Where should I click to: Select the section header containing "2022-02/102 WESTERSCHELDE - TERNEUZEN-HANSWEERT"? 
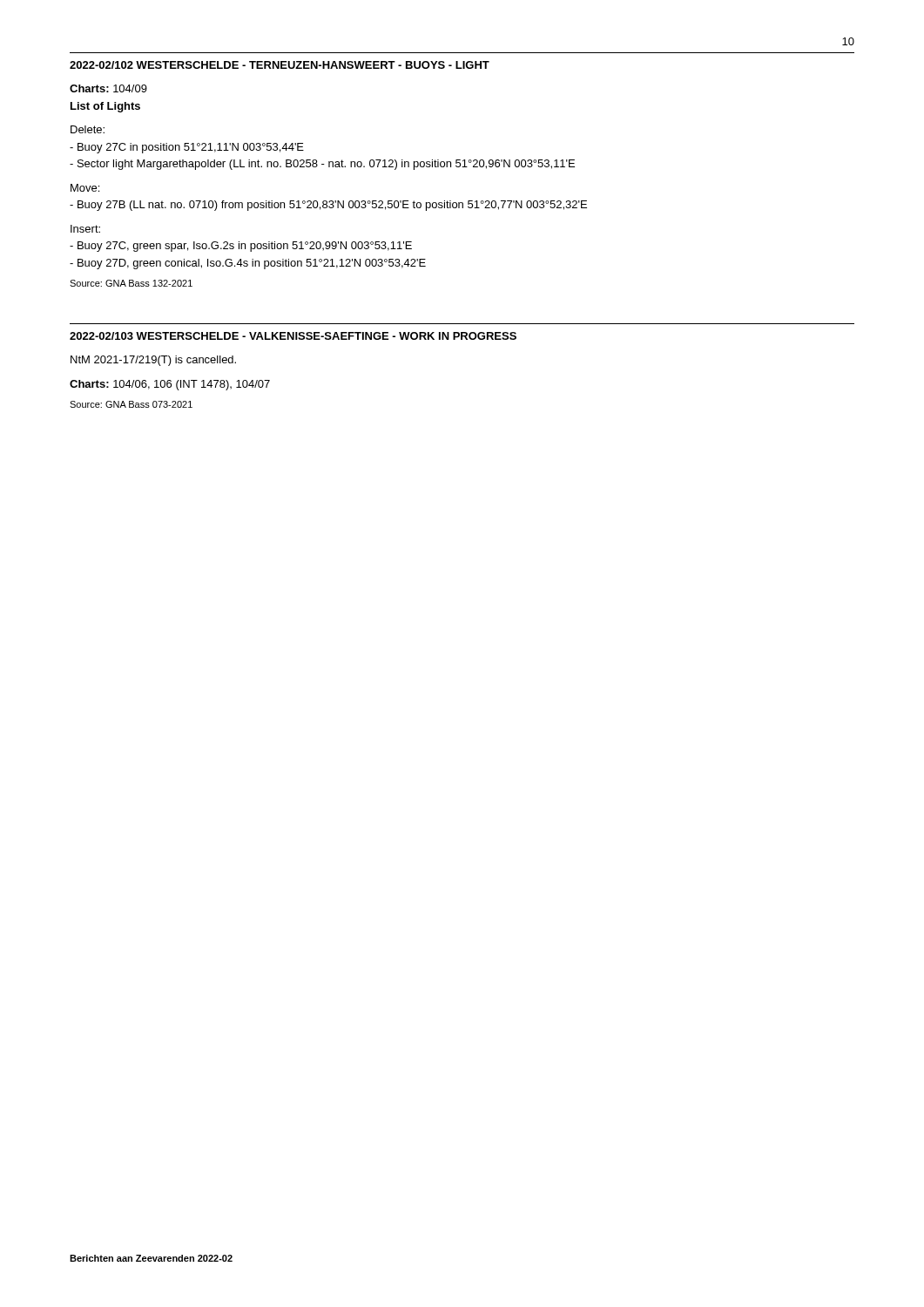[279, 65]
